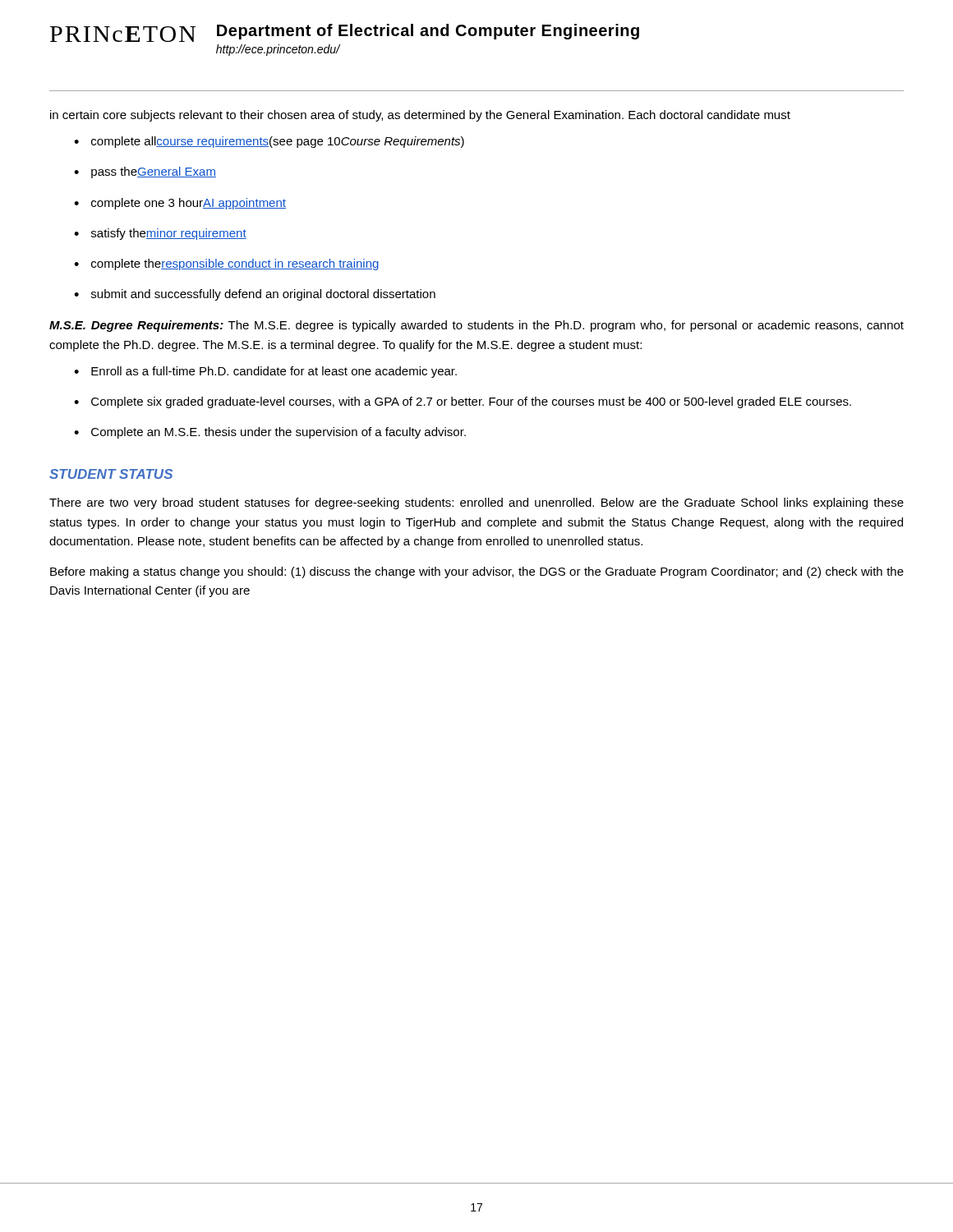Click on the text block starting "submit and successfully defend an original"
This screenshot has height=1232, width=953.
click(x=263, y=294)
